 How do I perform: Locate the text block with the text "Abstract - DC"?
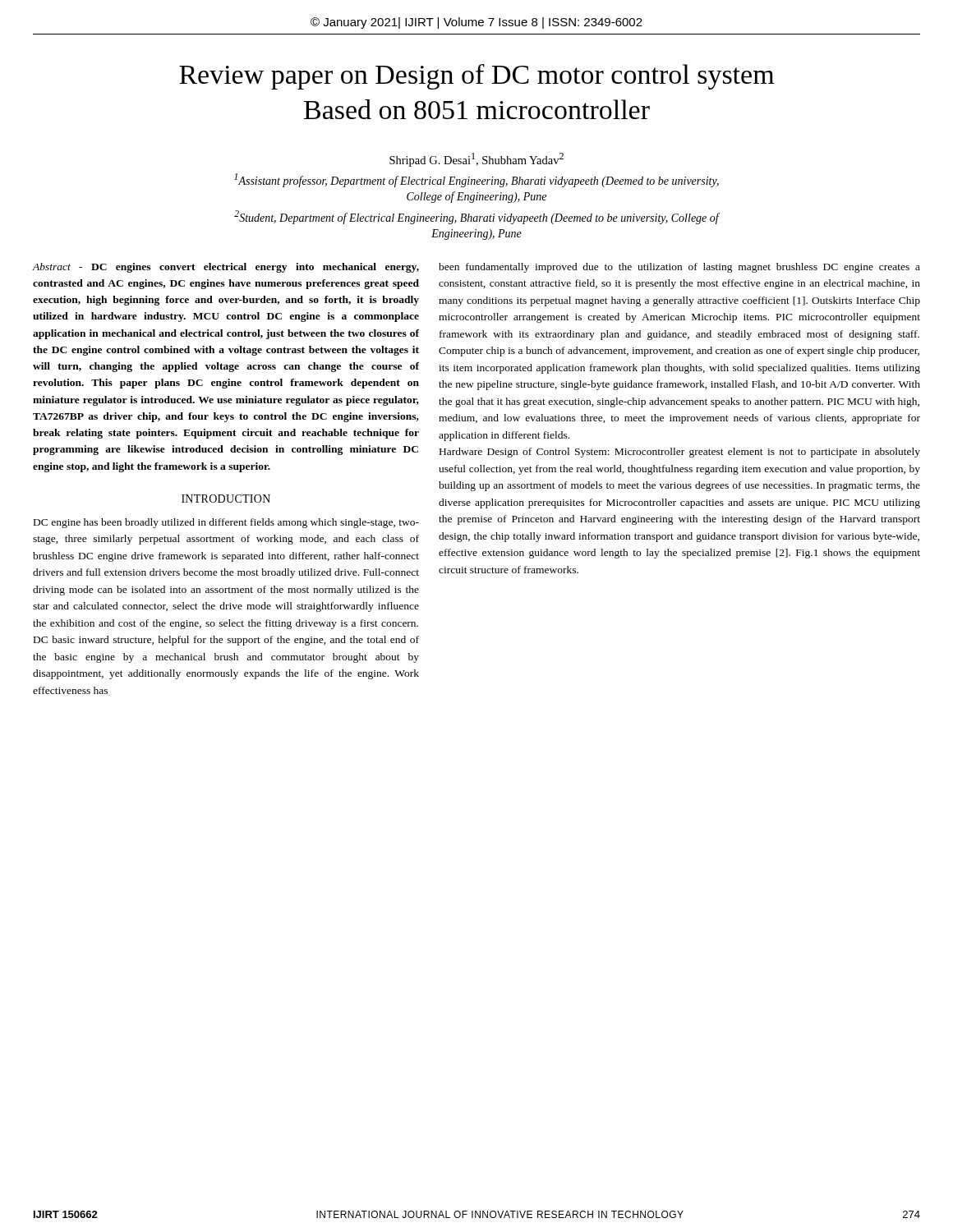coord(226,366)
